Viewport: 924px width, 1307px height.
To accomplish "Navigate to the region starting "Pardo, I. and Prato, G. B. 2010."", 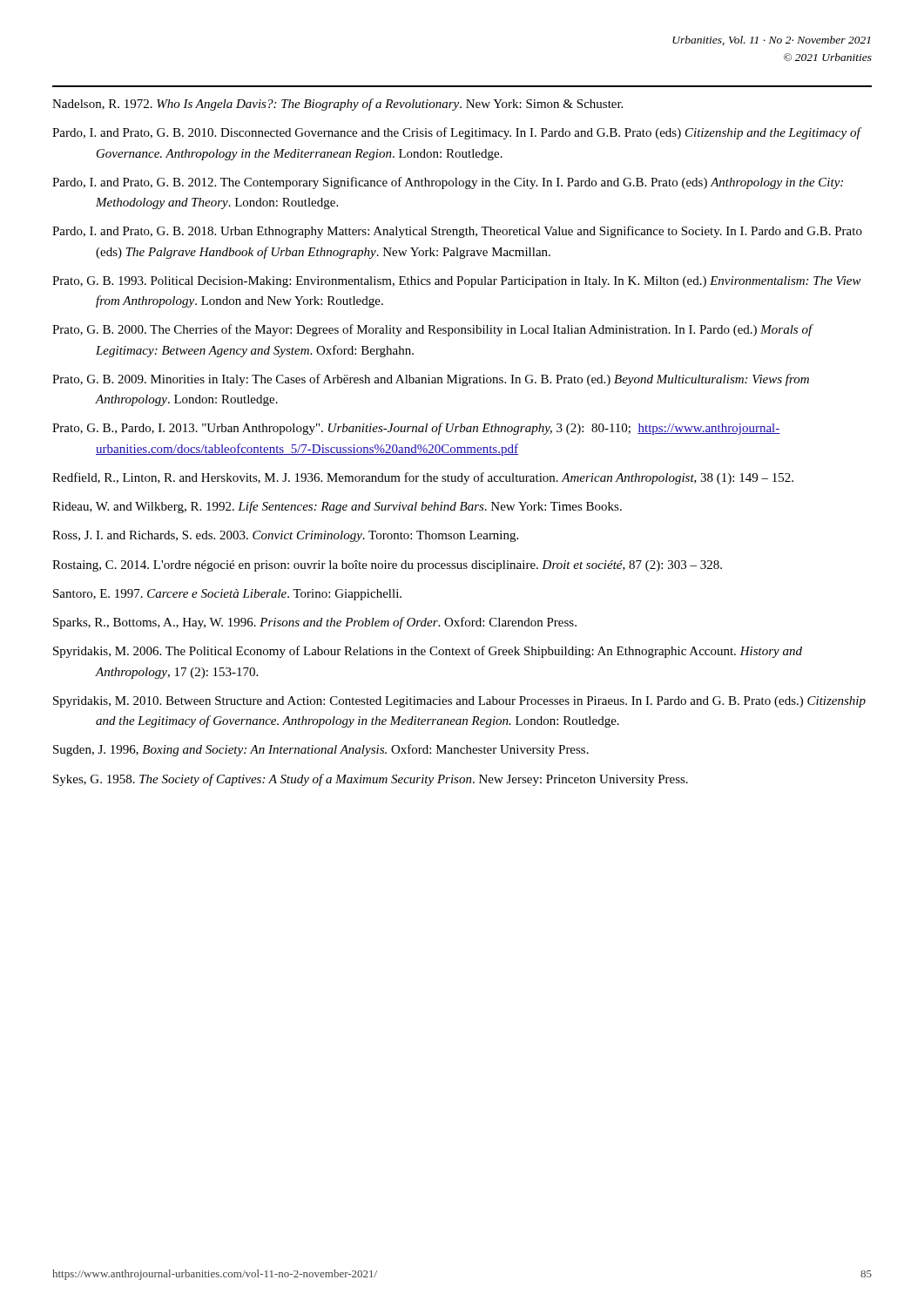I will click(456, 143).
